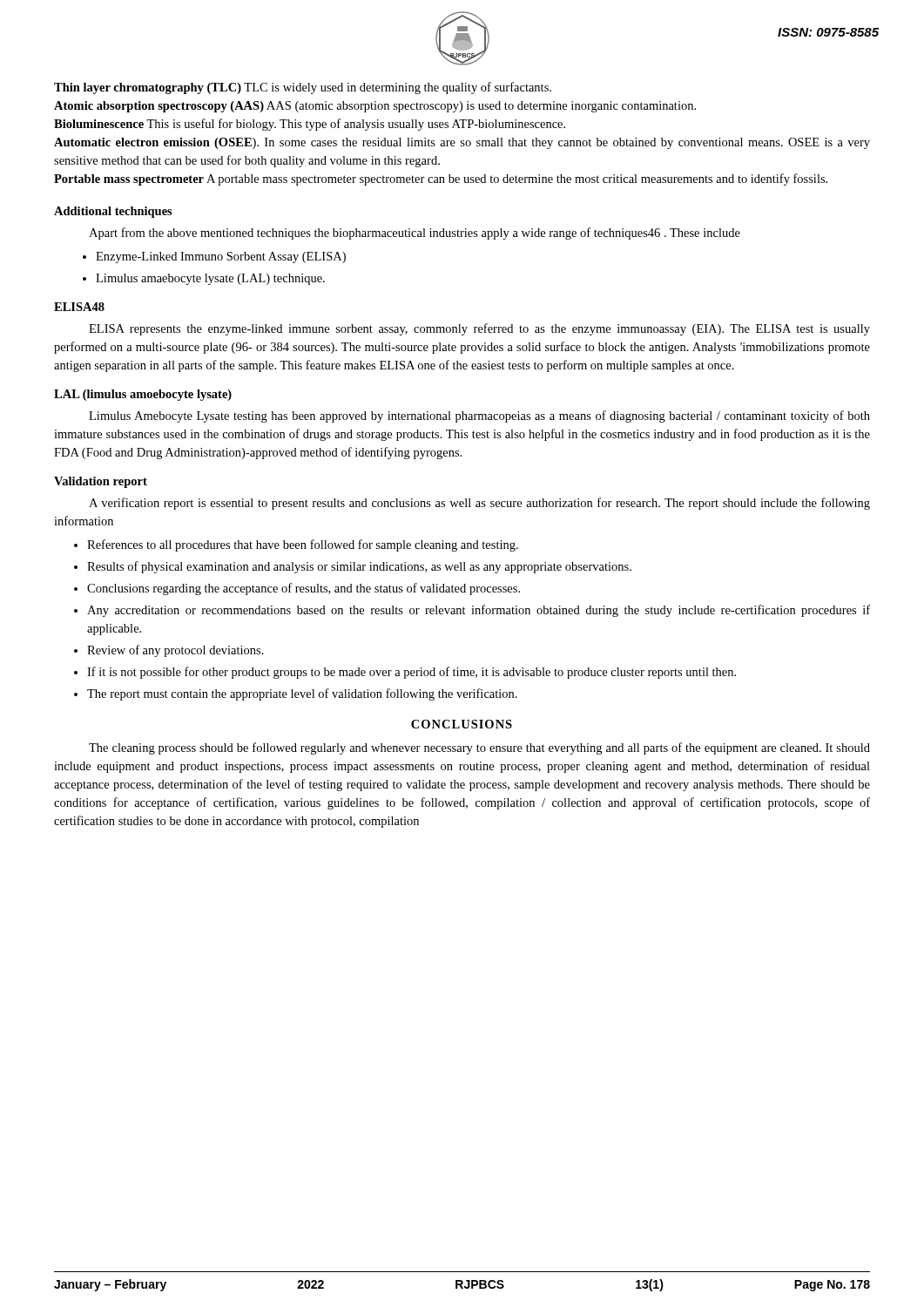Point to the block beginning "References to all procedures"
924x1307 pixels.
click(470, 545)
